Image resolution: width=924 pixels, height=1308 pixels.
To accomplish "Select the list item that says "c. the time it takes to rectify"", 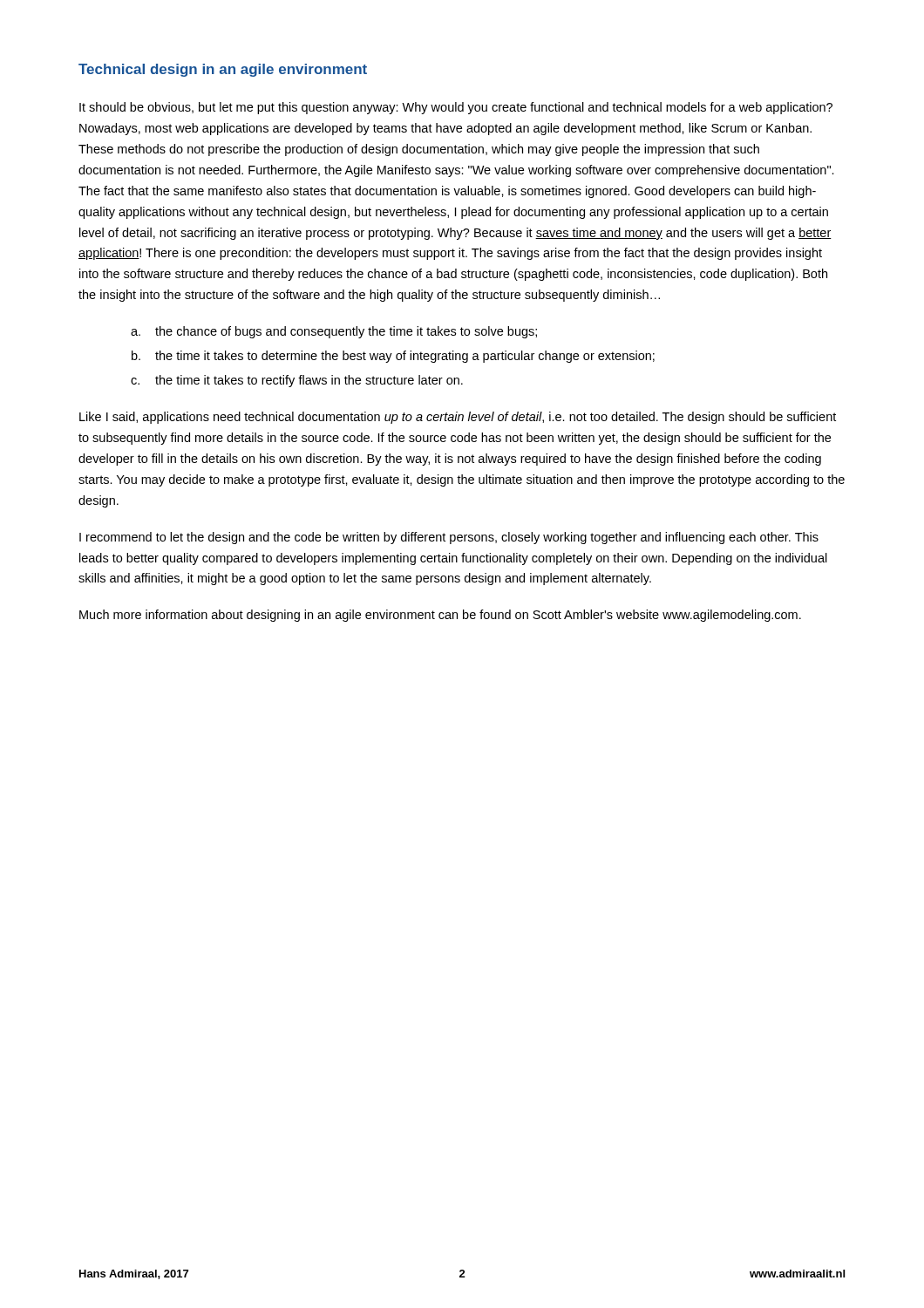I will click(x=297, y=381).
